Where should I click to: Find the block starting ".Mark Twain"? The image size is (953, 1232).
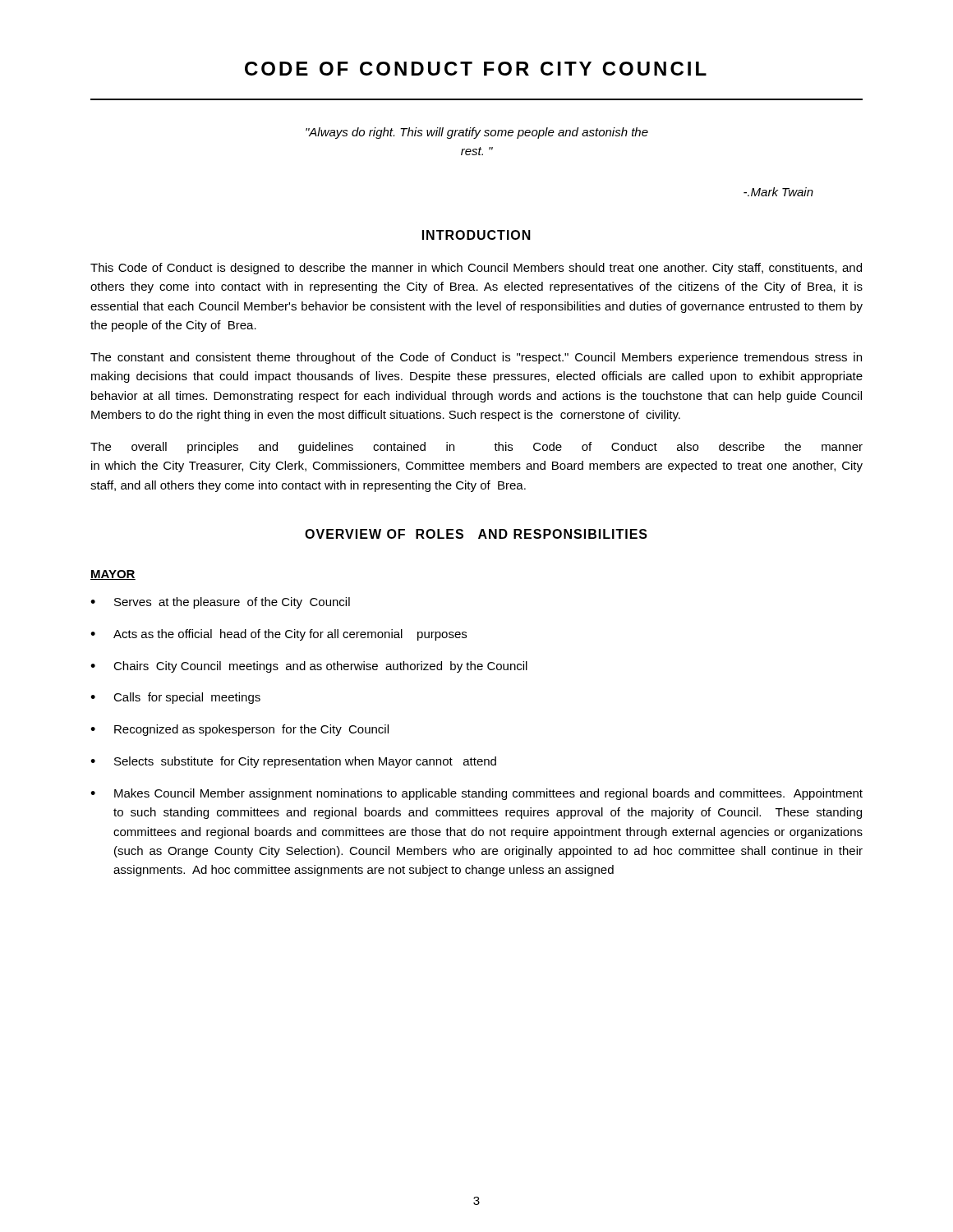(778, 192)
